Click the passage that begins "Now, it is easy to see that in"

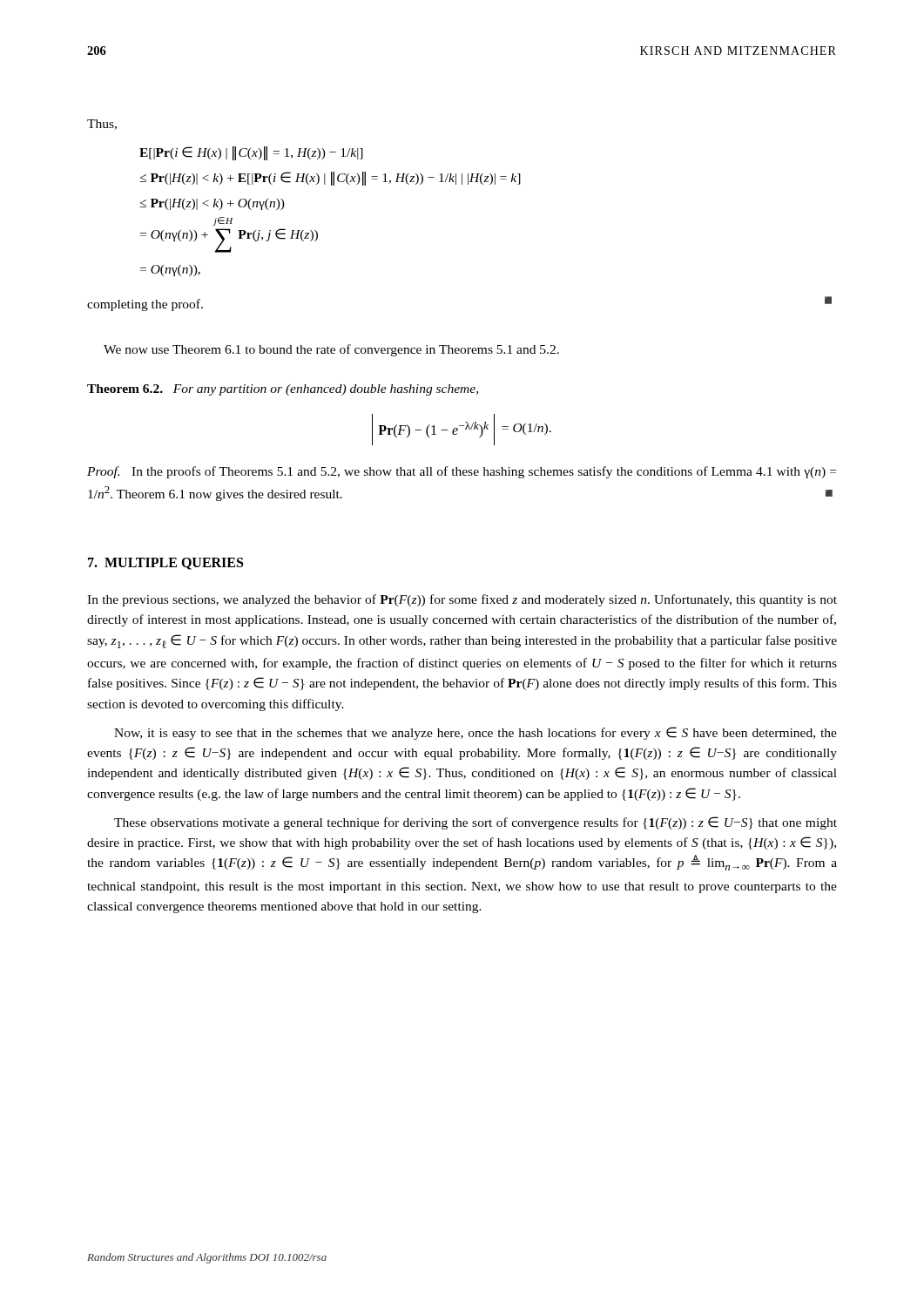[462, 763]
